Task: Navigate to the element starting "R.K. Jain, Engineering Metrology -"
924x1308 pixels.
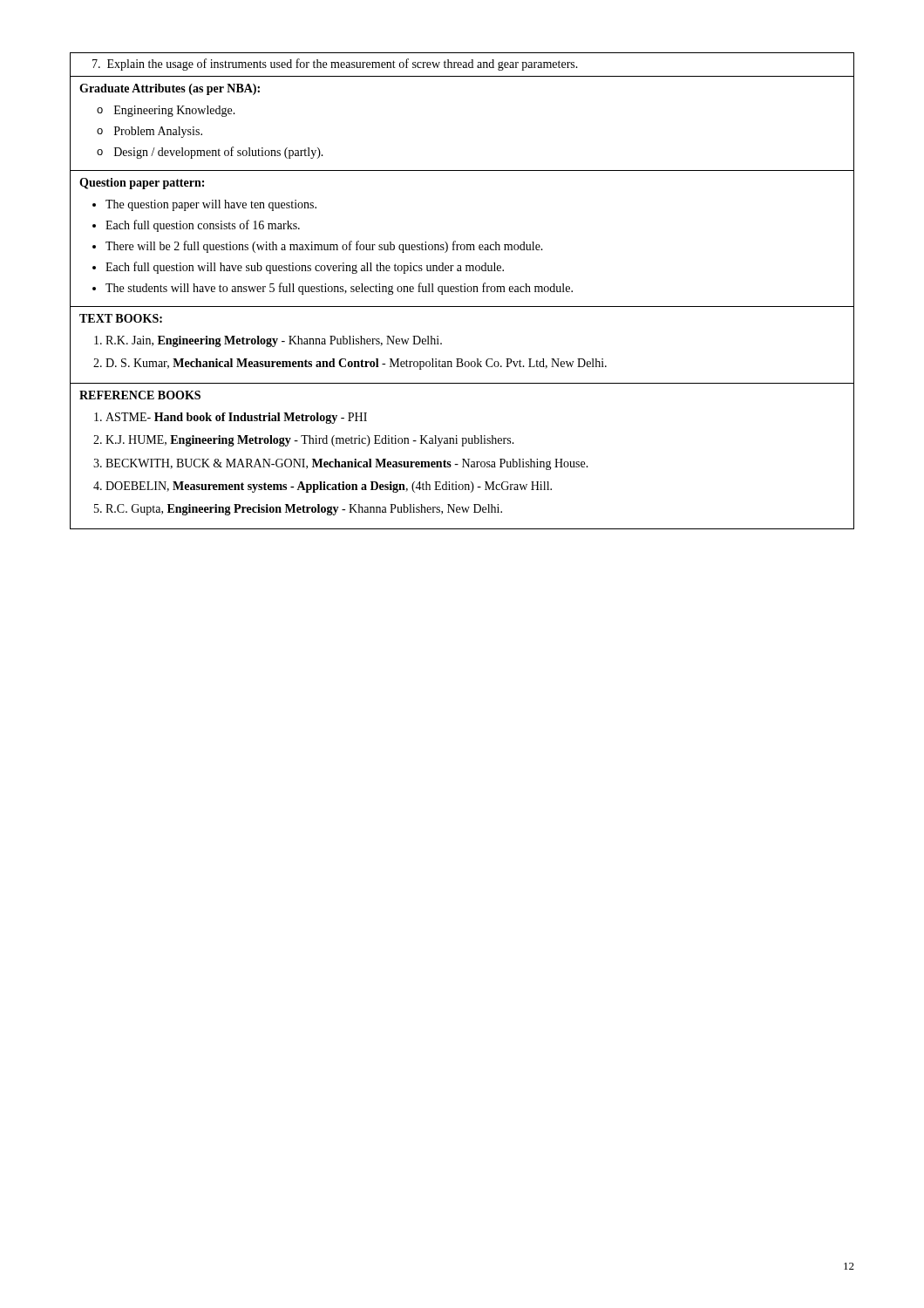Action: coord(274,340)
